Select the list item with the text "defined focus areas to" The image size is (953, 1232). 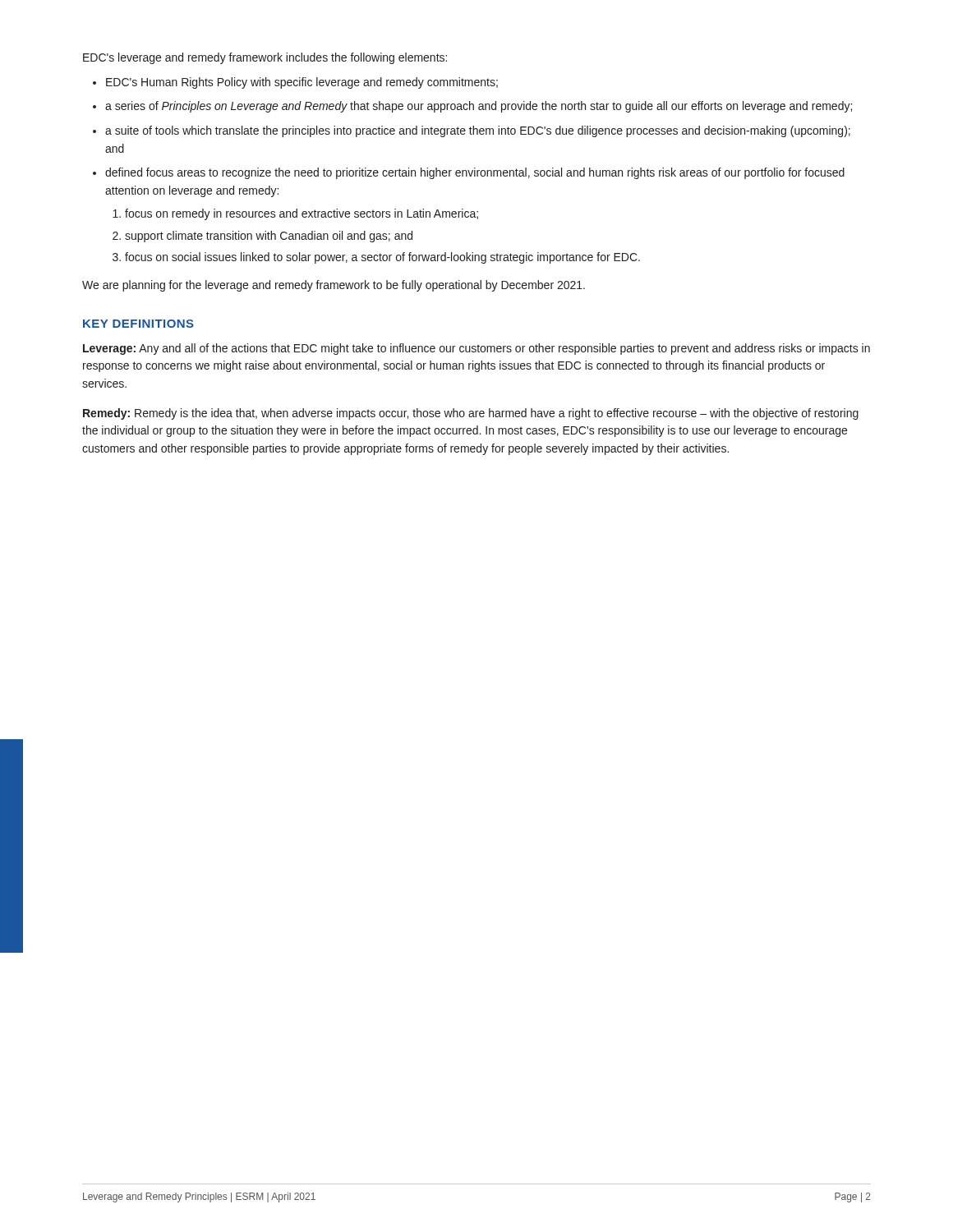pyautogui.click(x=488, y=217)
